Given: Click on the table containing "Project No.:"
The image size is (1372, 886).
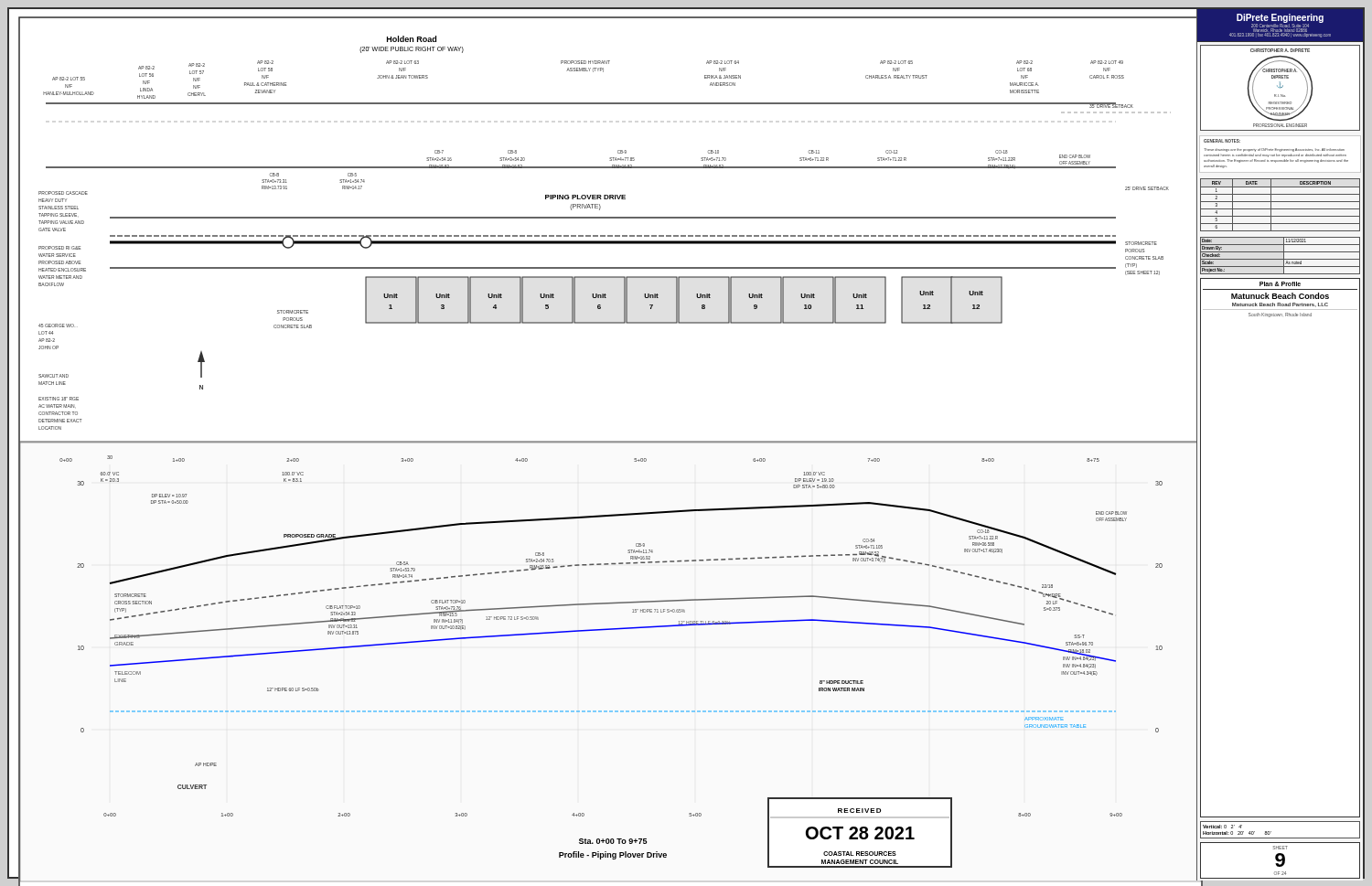Looking at the screenshot, I should 1280,255.
